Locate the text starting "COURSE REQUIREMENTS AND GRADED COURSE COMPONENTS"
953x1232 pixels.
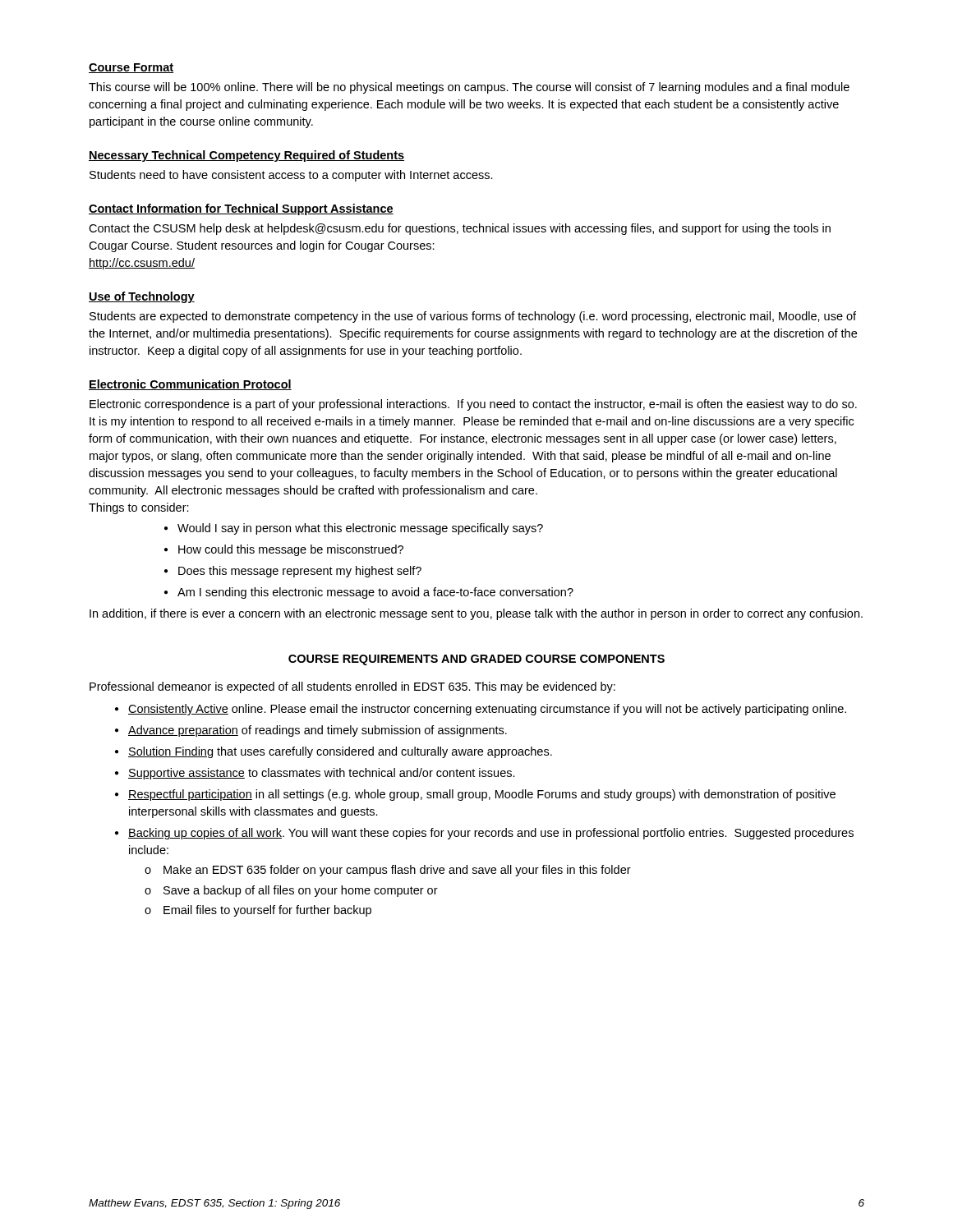click(476, 659)
